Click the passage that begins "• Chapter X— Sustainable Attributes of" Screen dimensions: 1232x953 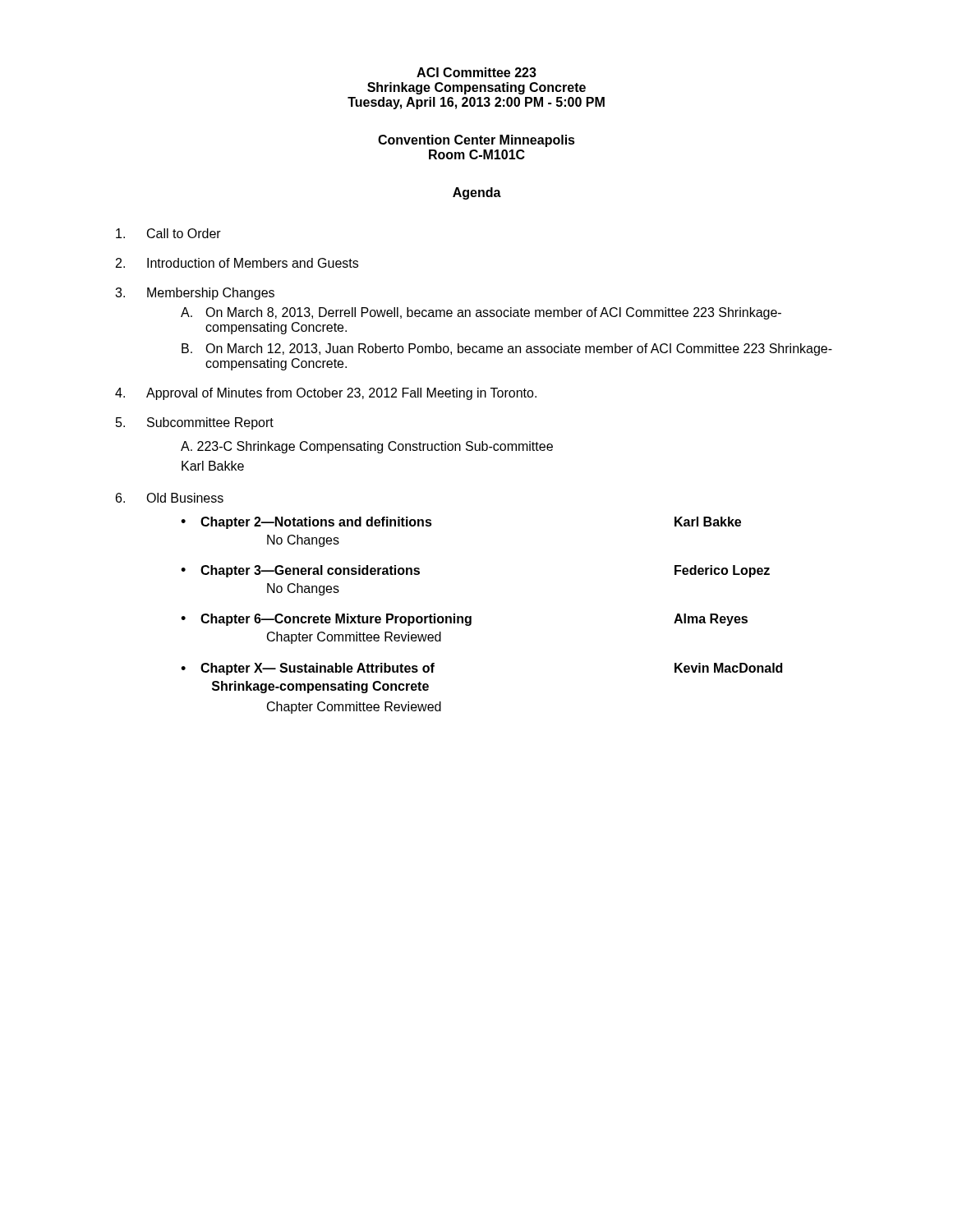tap(322, 669)
